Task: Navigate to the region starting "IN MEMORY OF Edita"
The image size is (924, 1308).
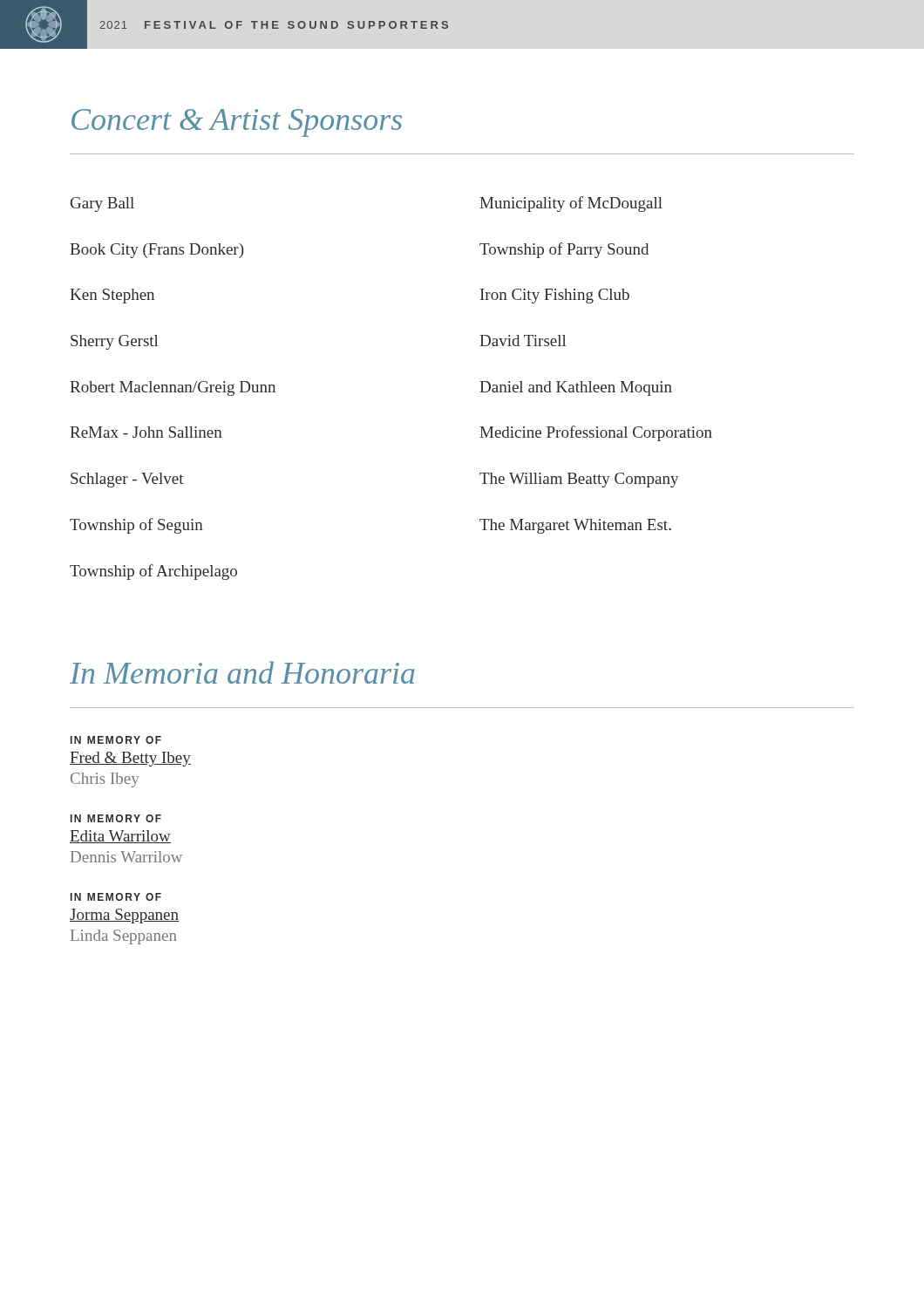Action: [x=116, y=818]
